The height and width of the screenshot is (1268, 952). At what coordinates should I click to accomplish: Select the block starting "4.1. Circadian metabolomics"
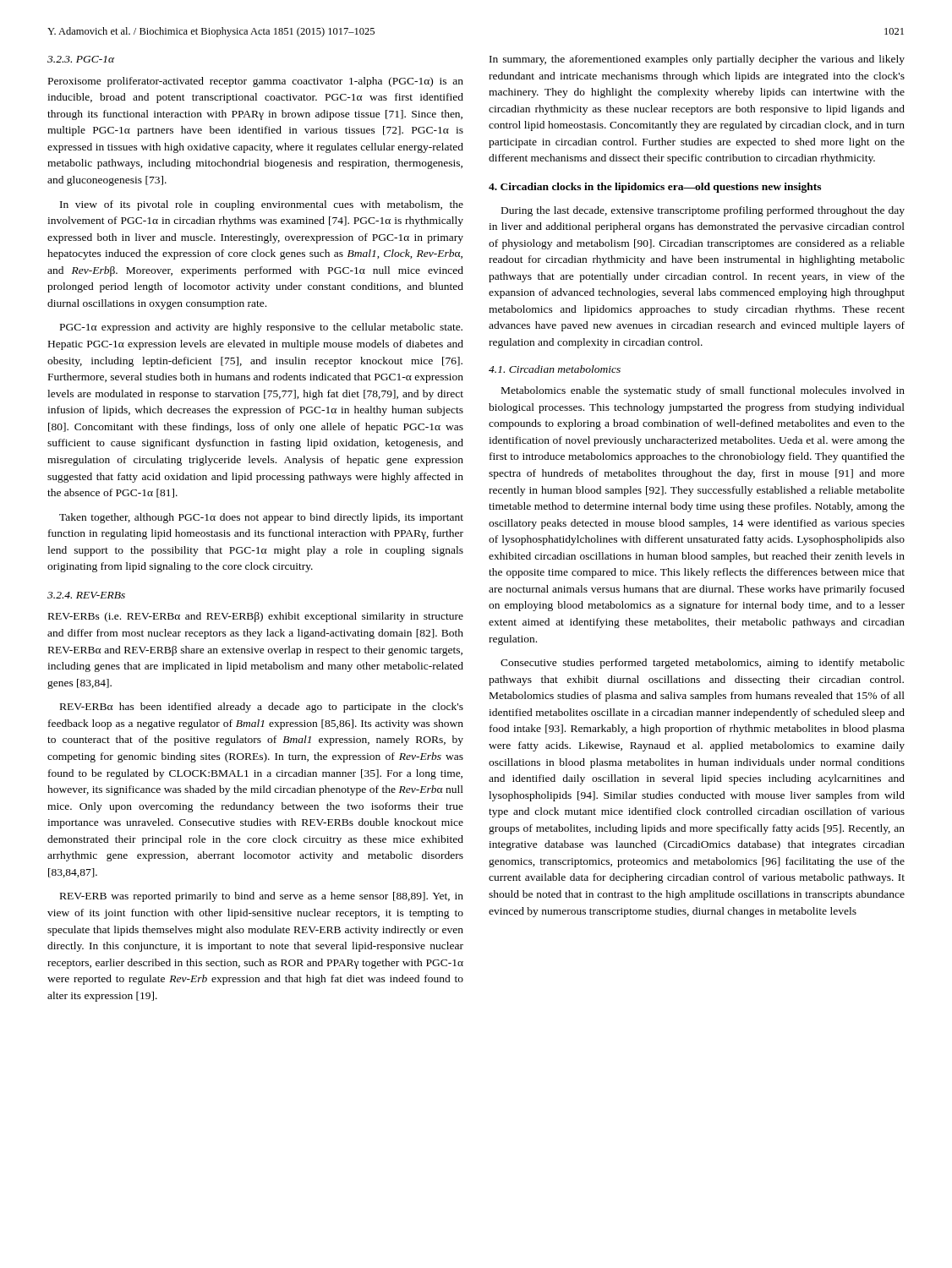555,369
